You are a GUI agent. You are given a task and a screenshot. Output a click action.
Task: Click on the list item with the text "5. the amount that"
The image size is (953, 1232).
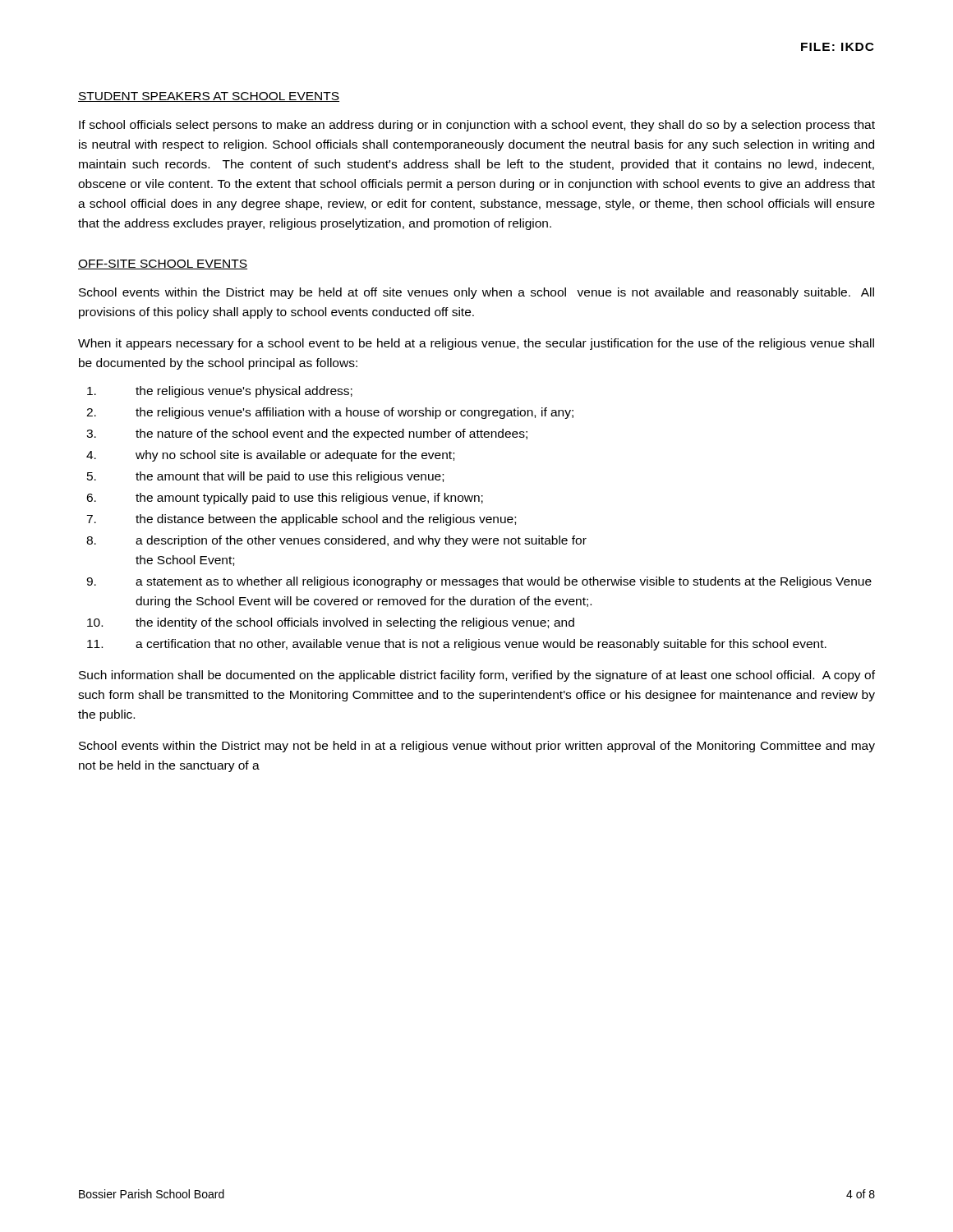[265, 477]
